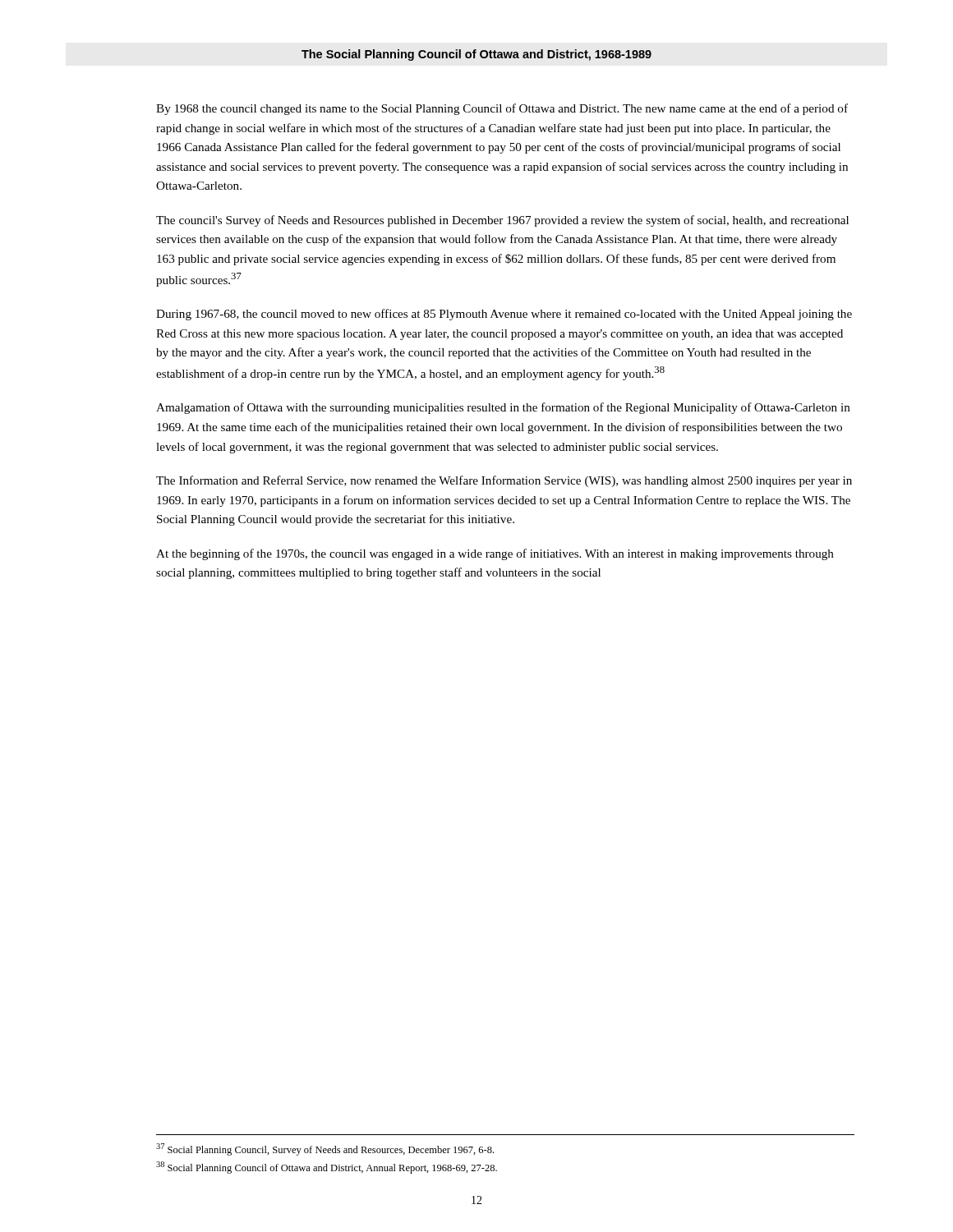This screenshot has height=1232, width=953.
Task: Find the text block containing "Amalgamation of Ottawa"
Action: [505, 427]
